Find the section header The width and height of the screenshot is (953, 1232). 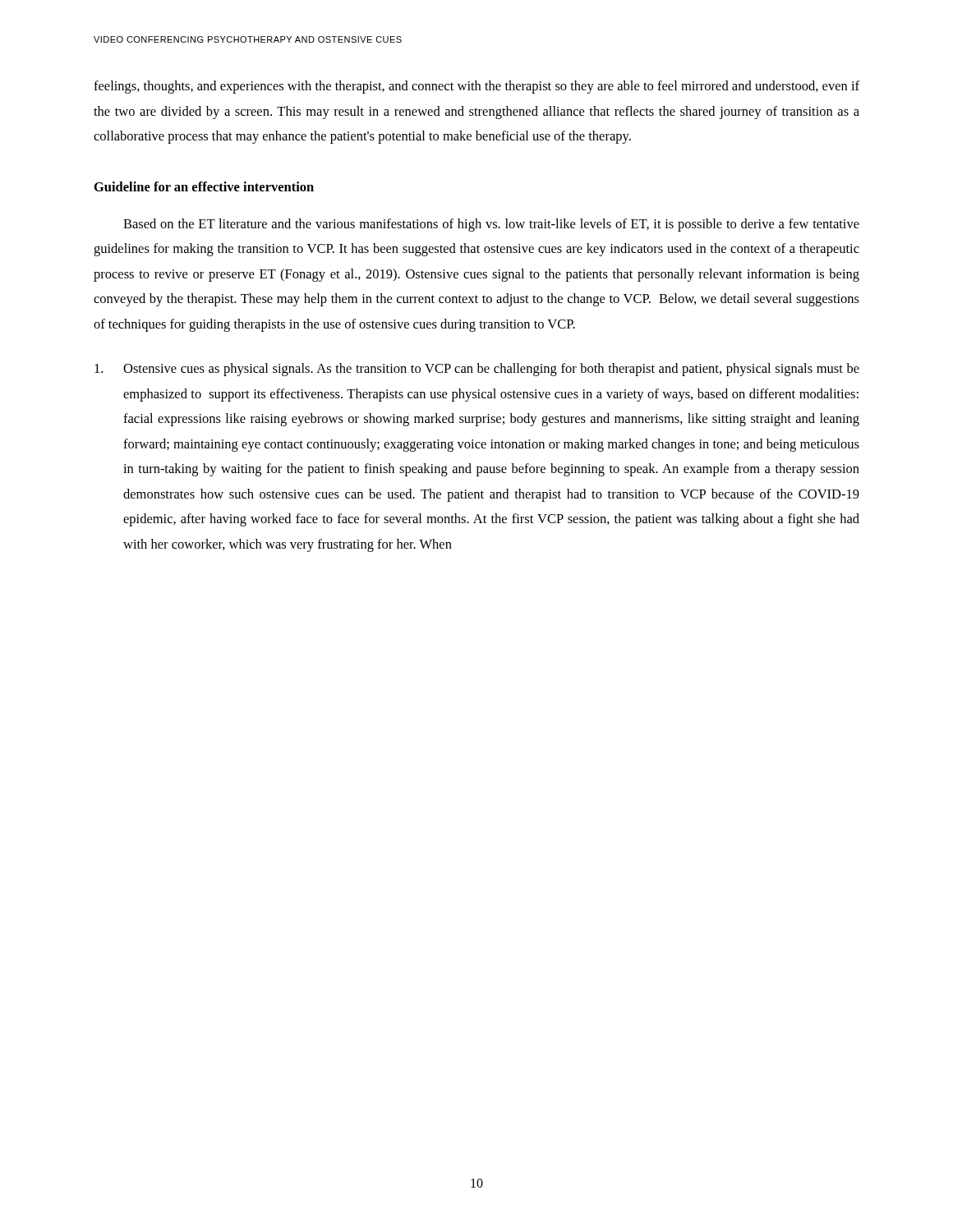coord(204,186)
